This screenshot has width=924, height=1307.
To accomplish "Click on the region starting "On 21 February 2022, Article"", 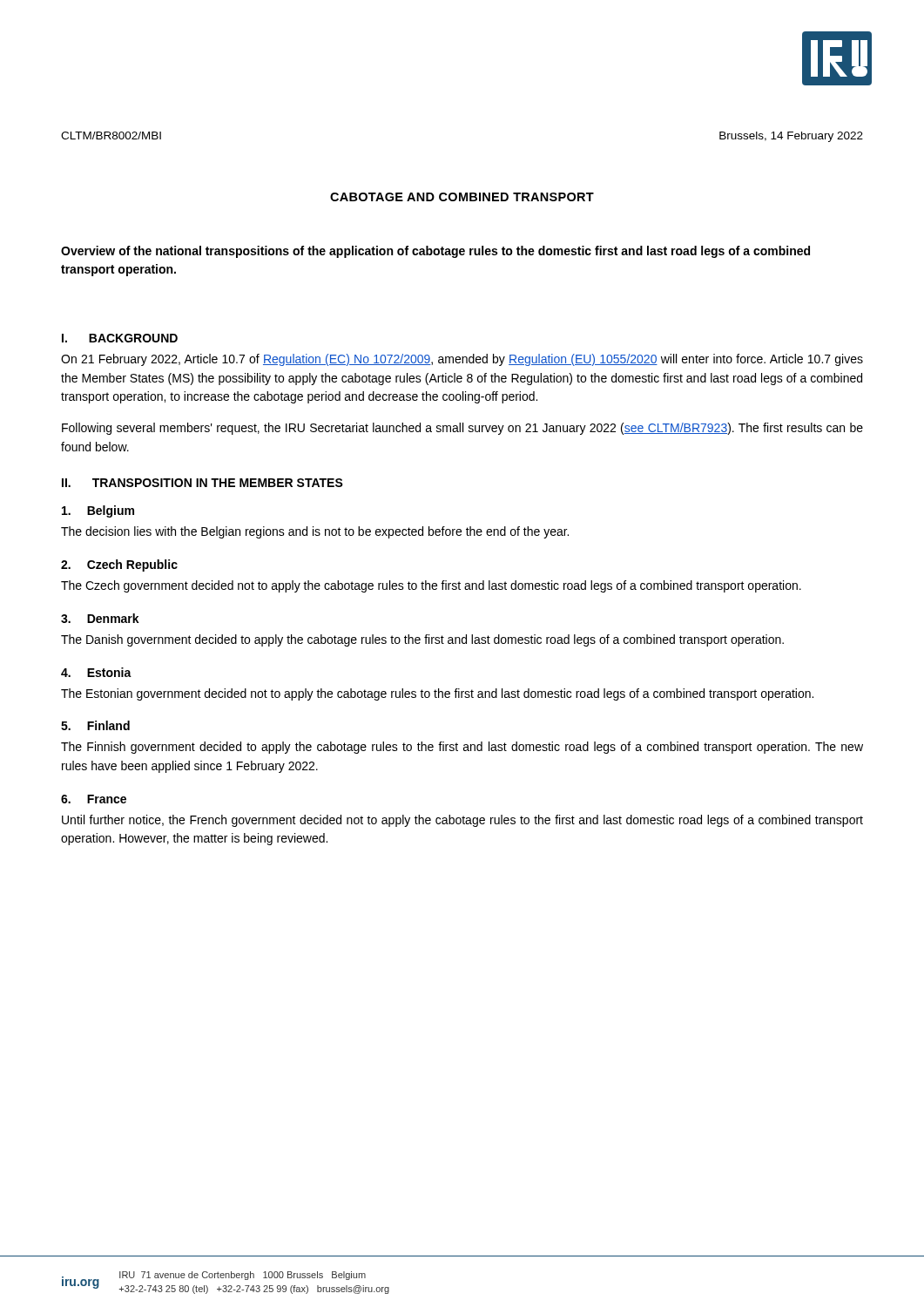I will click(462, 378).
